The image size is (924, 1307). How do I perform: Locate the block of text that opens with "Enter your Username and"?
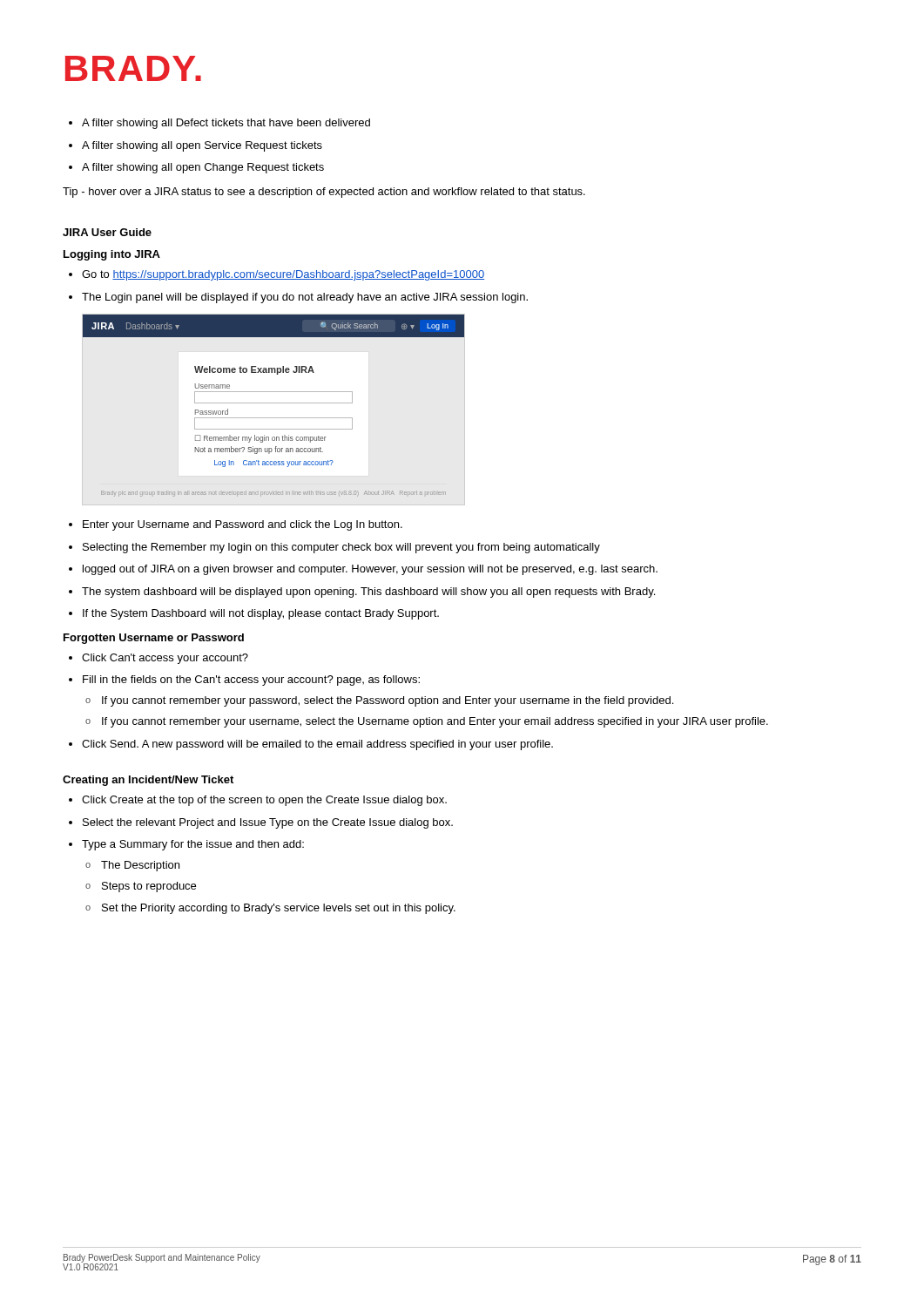tap(242, 524)
